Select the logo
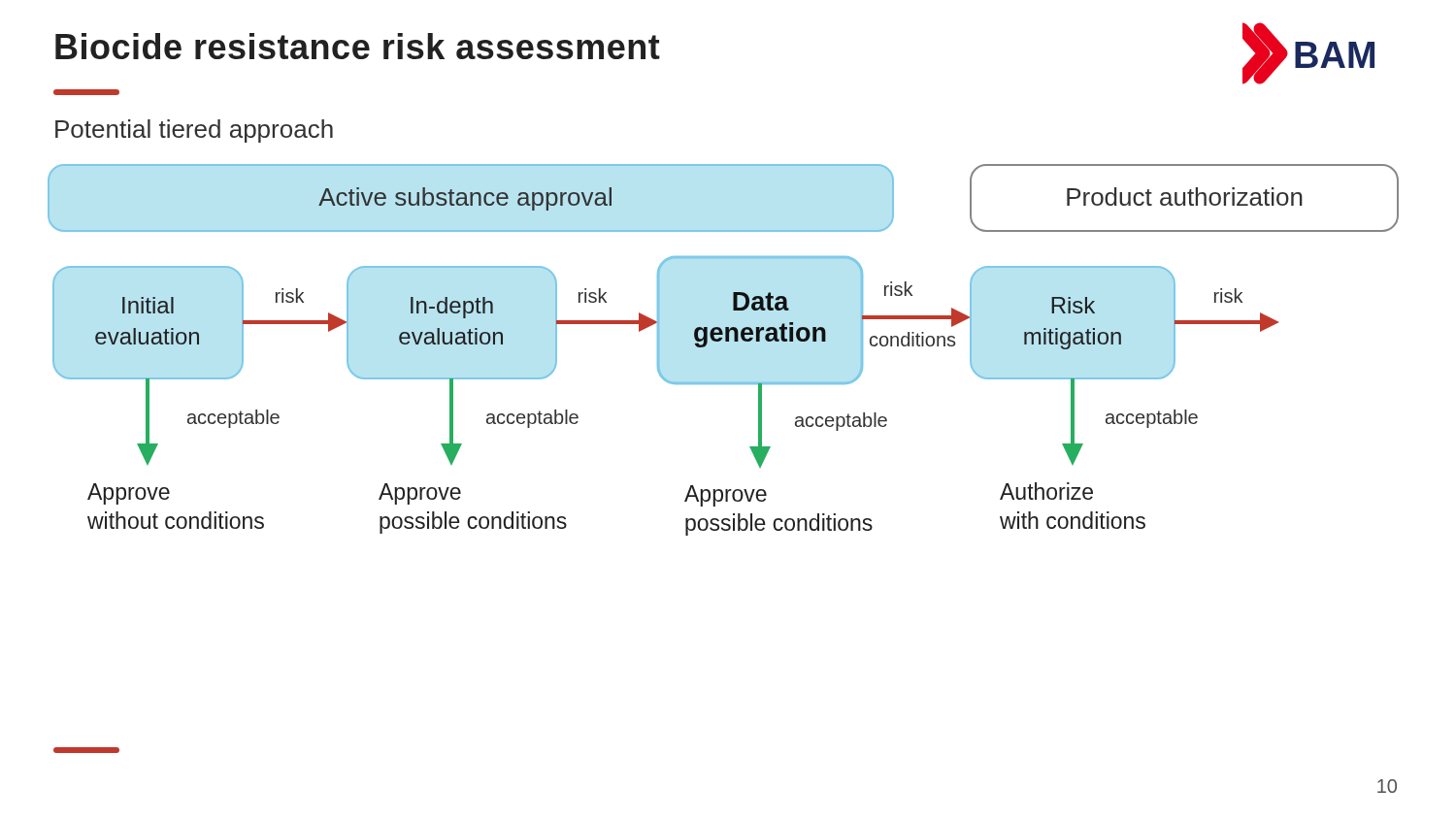Screen dimensions: 819x1456 click(x=1320, y=53)
